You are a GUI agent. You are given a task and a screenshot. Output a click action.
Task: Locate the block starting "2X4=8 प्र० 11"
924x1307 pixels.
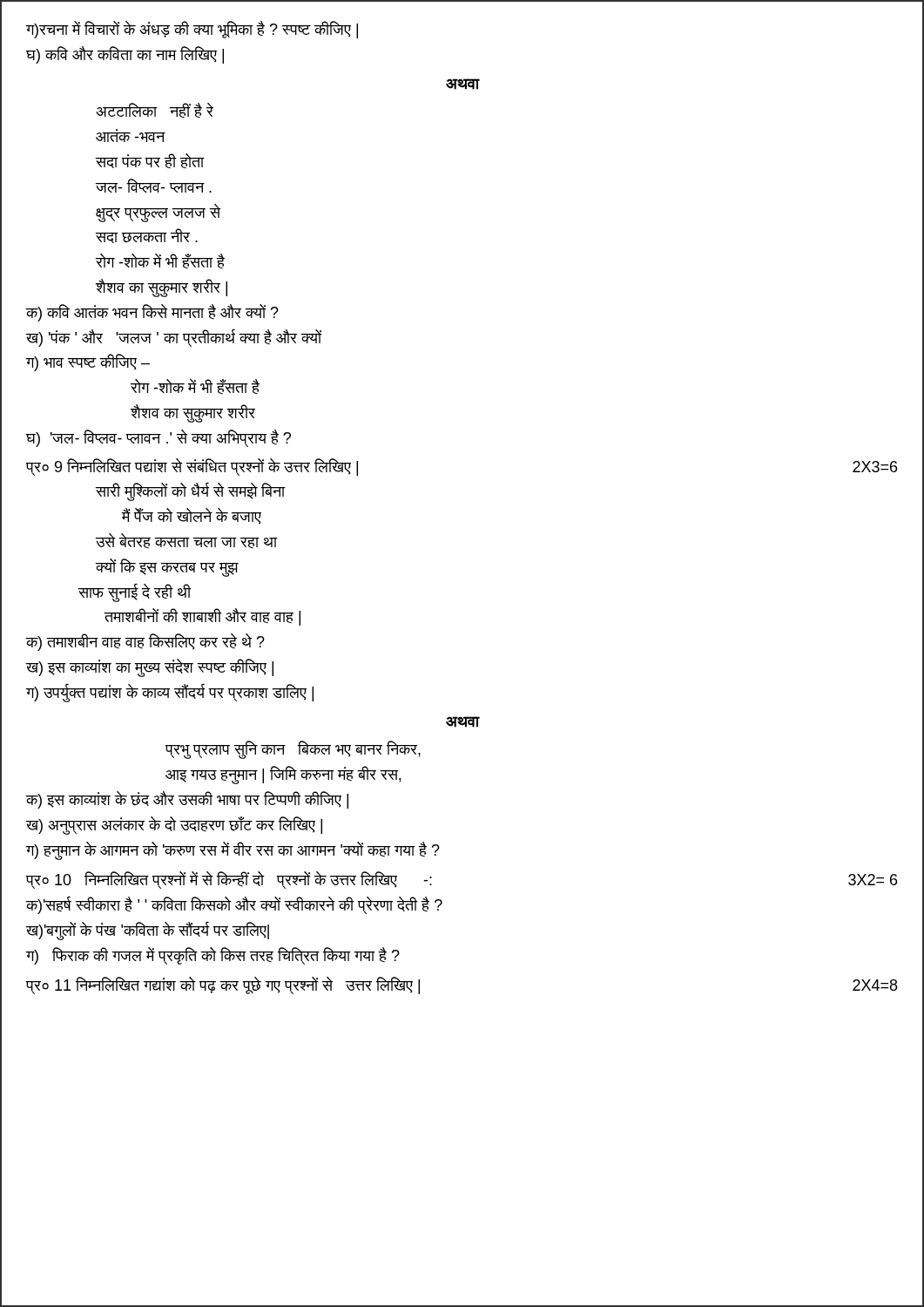click(229, 985)
